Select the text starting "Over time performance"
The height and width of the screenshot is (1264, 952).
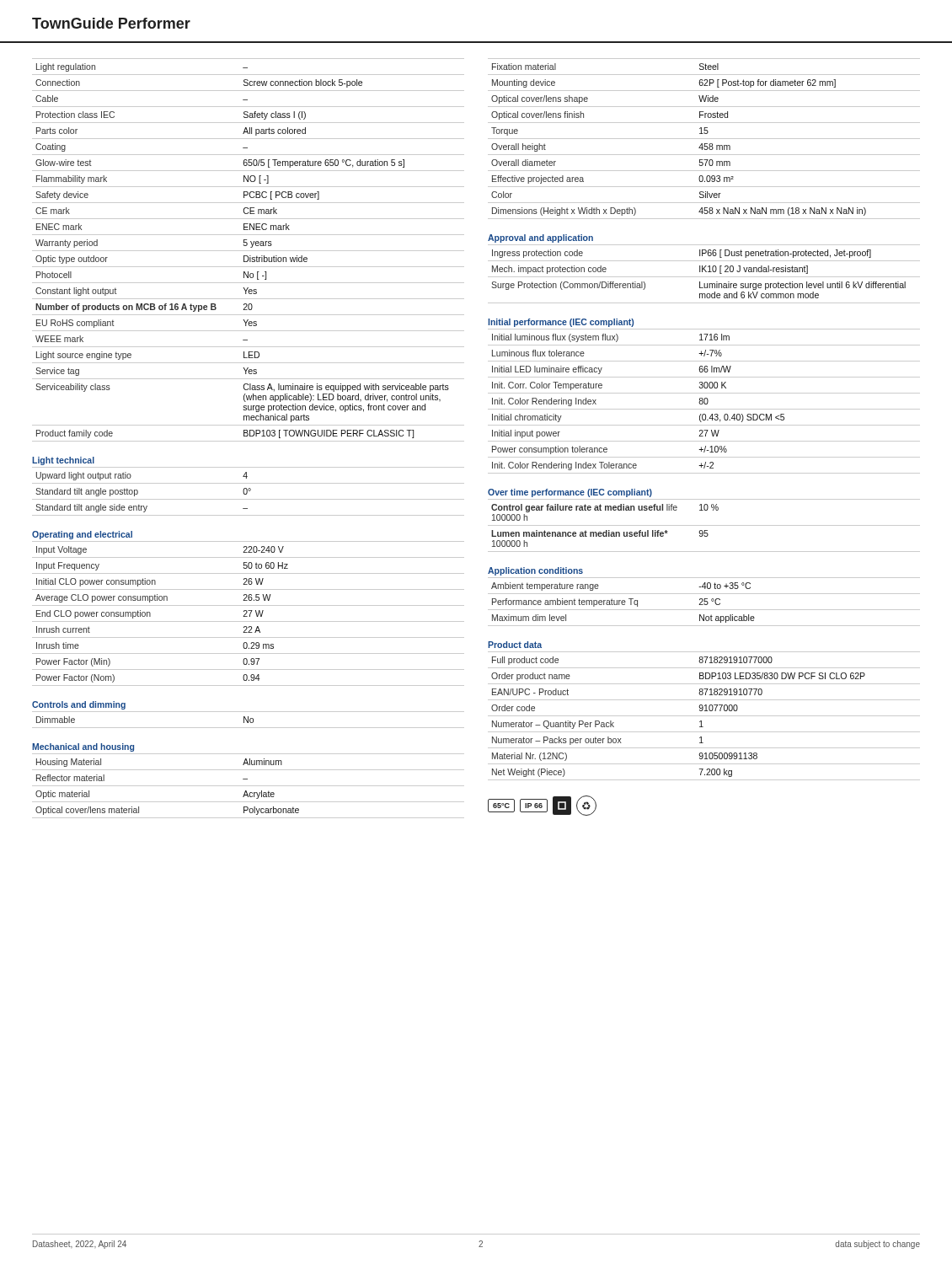[x=570, y=492]
